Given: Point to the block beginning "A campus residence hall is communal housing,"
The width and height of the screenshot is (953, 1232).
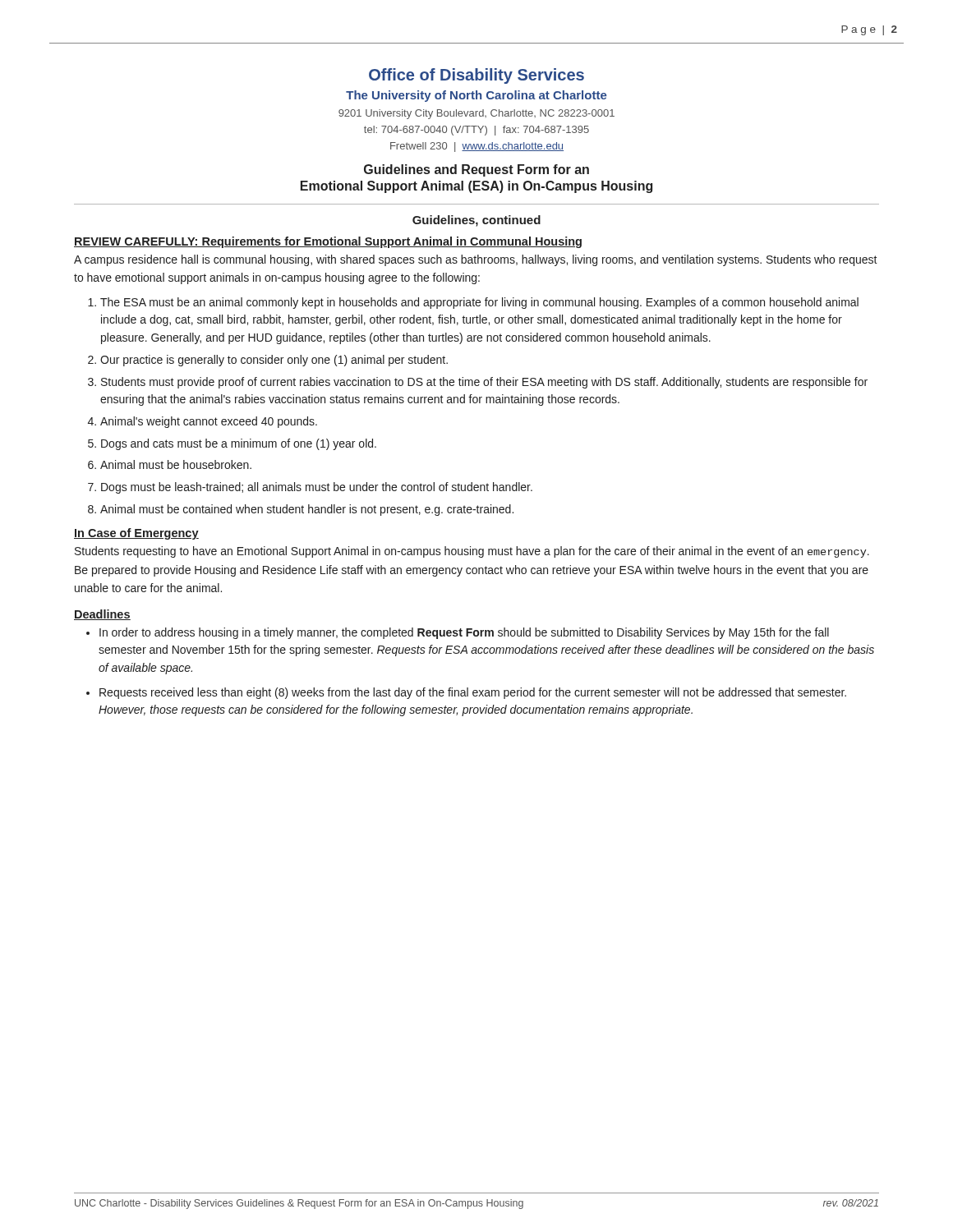Looking at the screenshot, I should pyautogui.click(x=475, y=269).
